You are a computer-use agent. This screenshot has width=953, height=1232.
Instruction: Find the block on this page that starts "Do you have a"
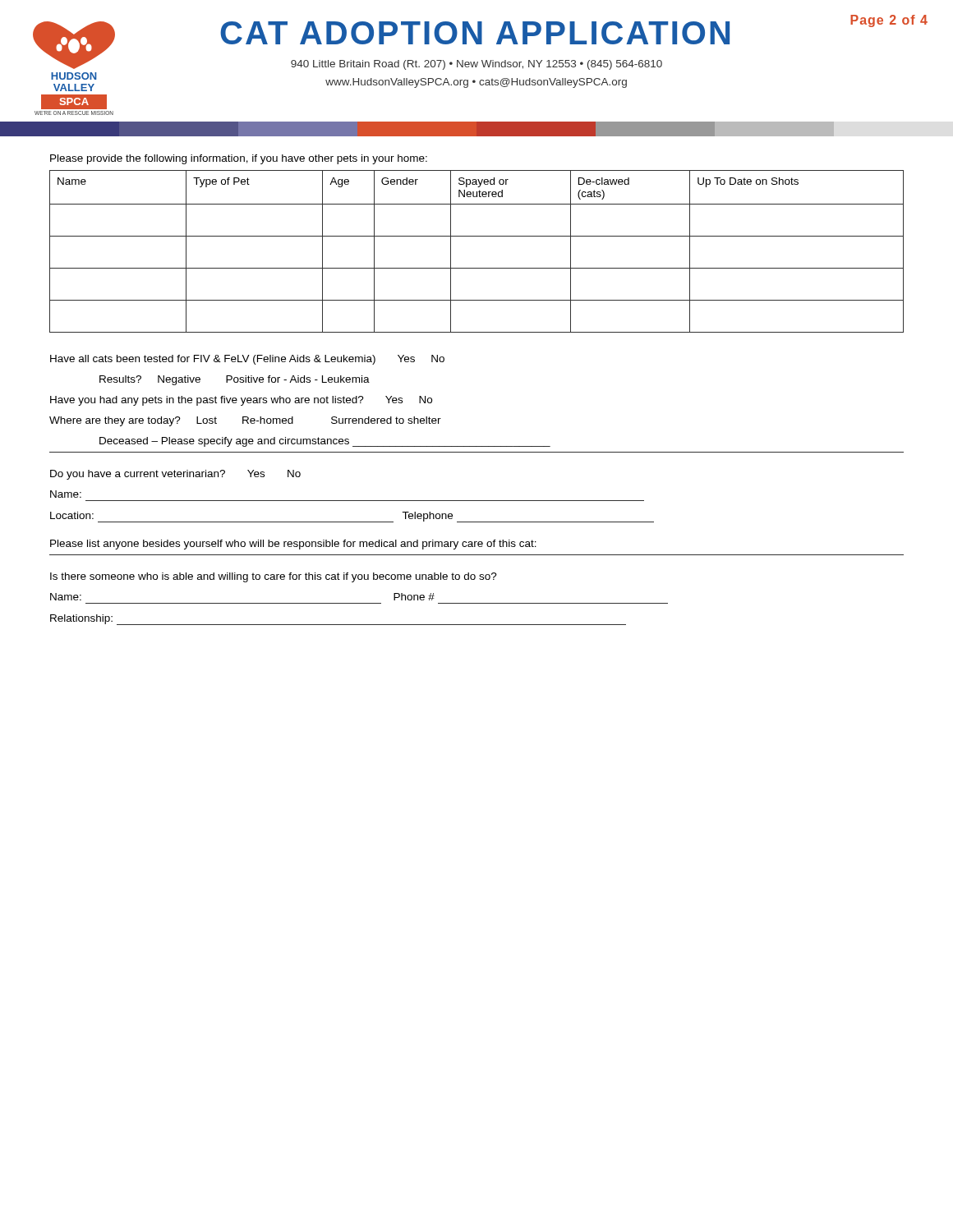coord(175,473)
